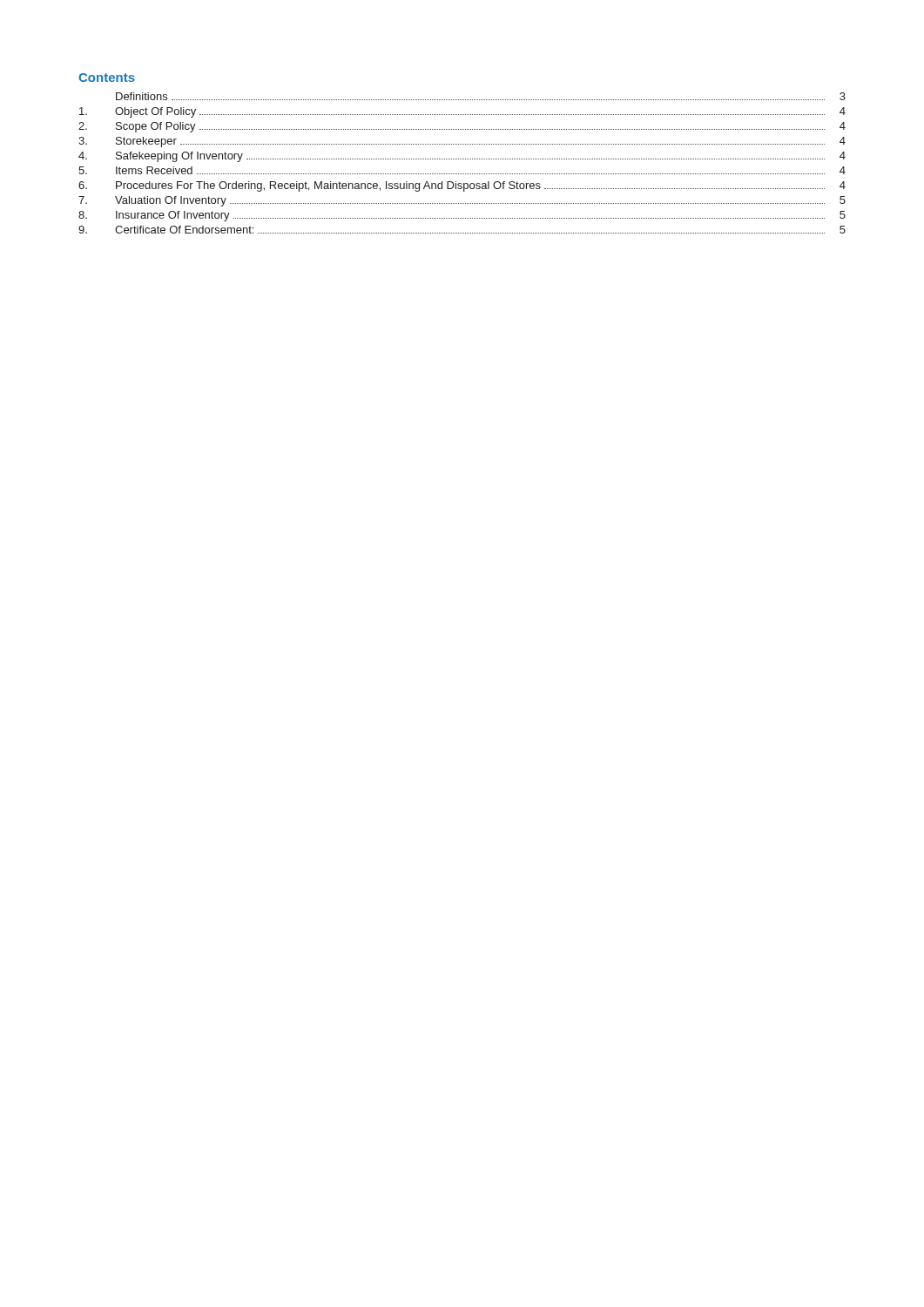924x1307 pixels.
Task: Locate the text "5. Items Received 4"
Action: tap(462, 170)
